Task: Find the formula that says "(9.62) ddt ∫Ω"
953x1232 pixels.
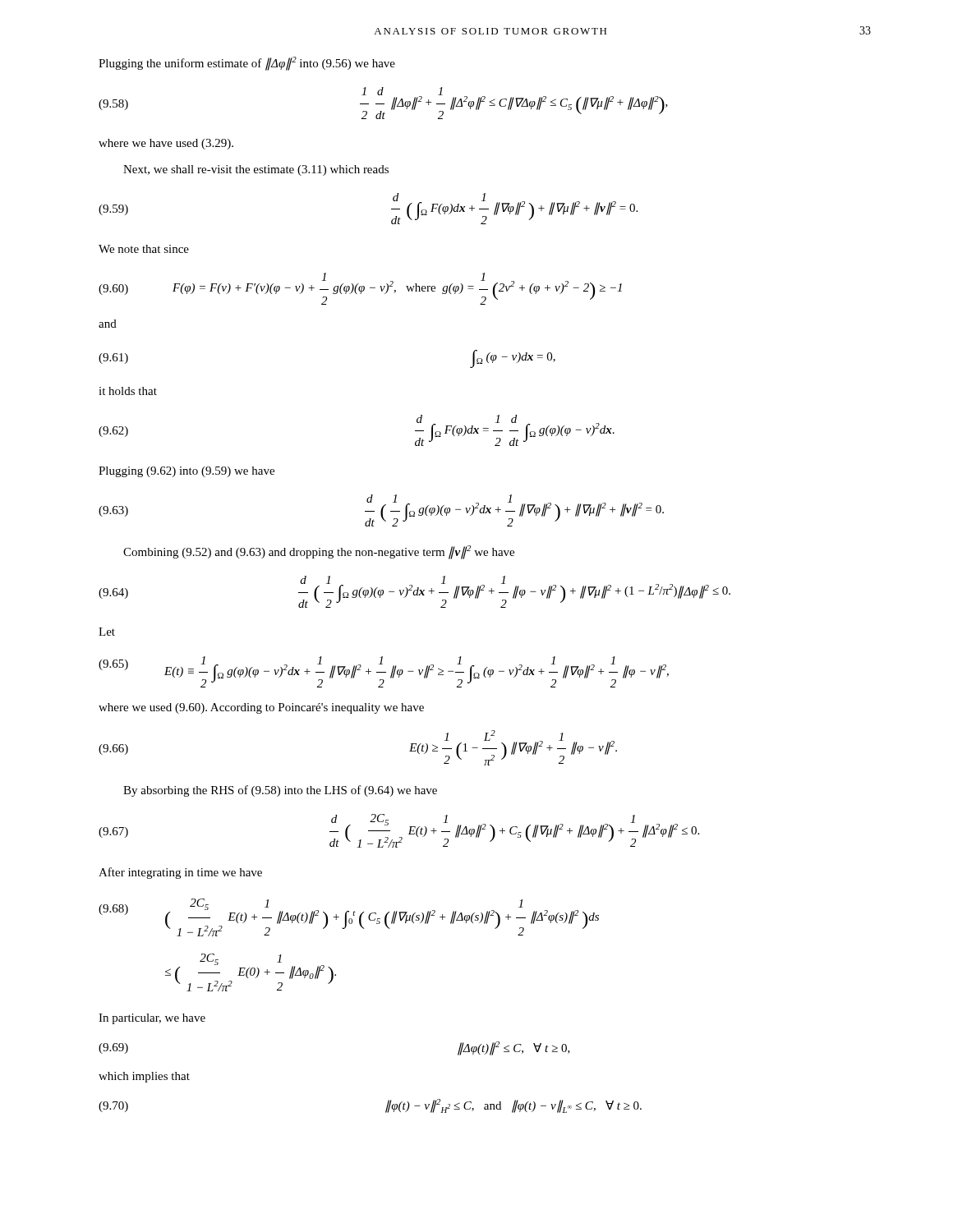Action: tap(485, 431)
